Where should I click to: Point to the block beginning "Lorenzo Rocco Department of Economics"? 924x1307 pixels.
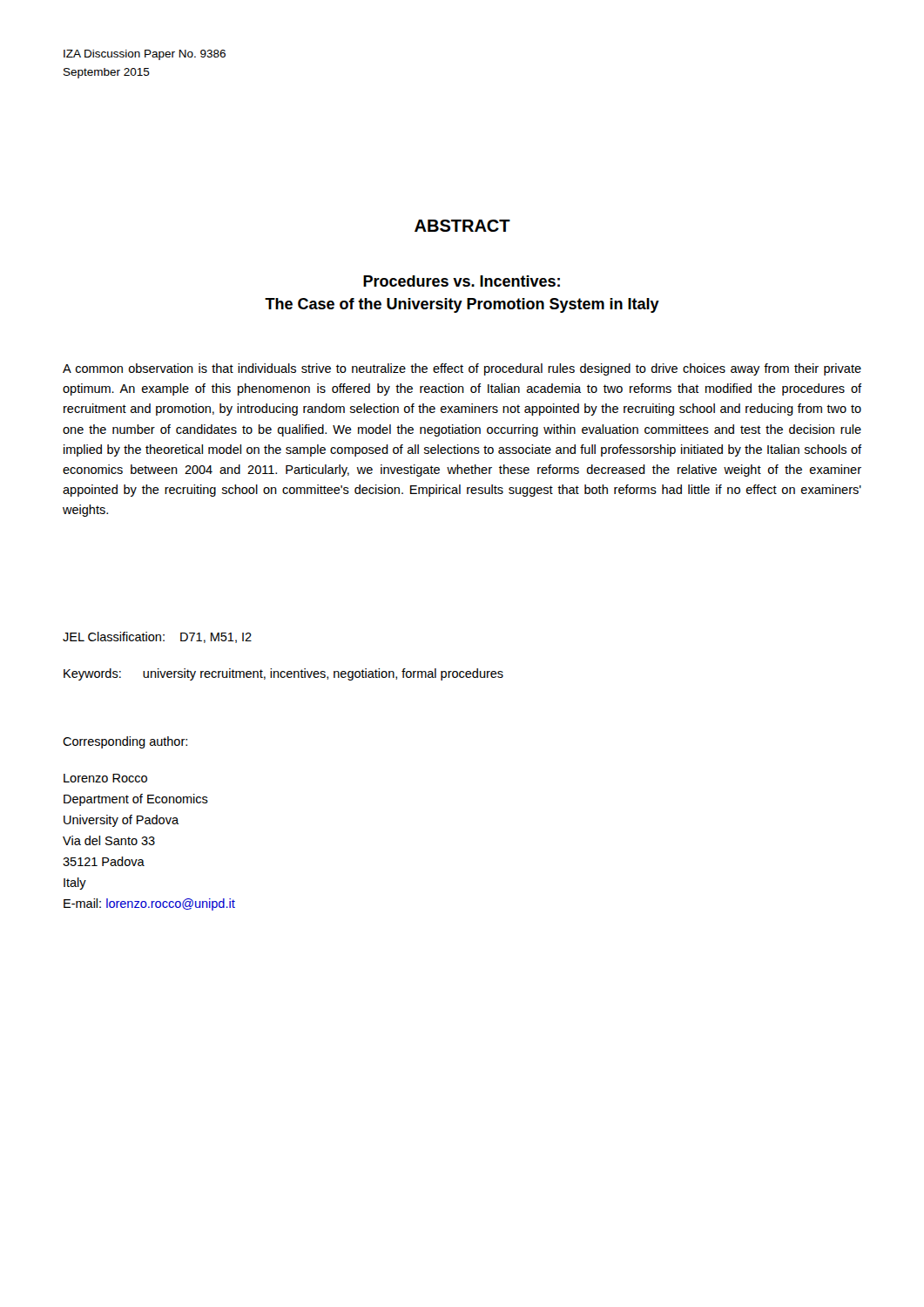click(149, 841)
